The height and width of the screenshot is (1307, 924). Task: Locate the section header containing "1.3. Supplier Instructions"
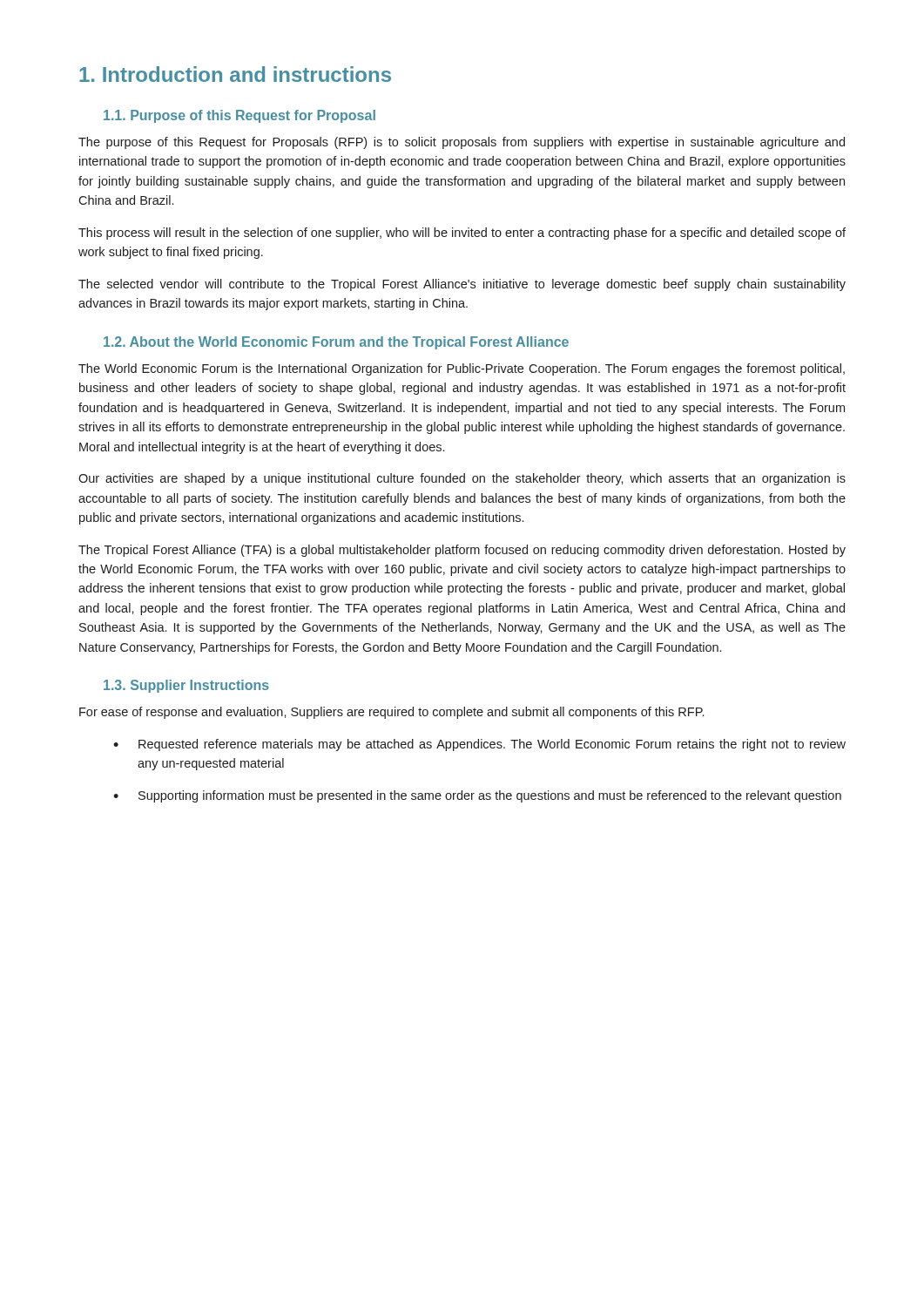[x=186, y=686]
